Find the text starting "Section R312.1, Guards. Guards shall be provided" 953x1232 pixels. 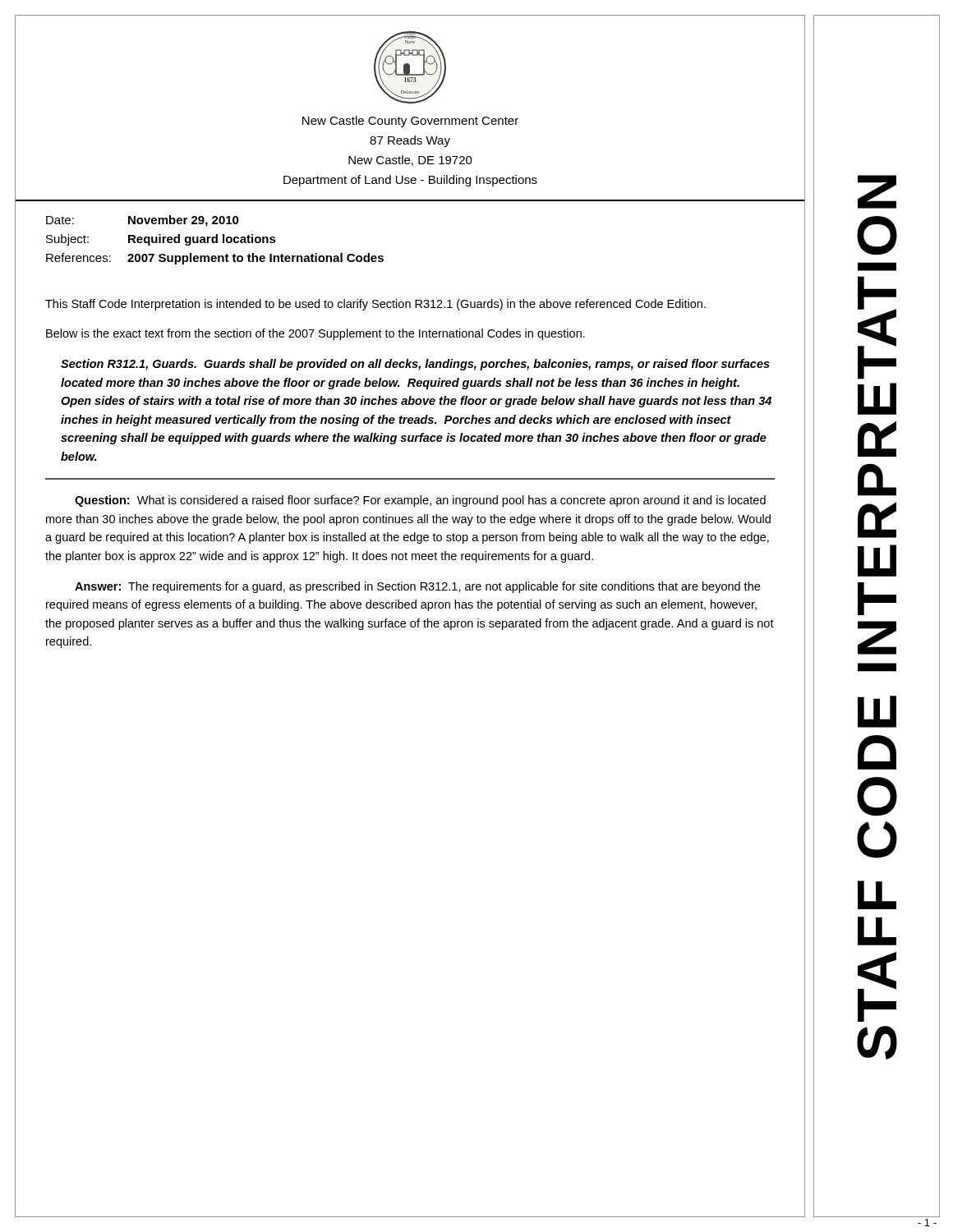(418, 411)
